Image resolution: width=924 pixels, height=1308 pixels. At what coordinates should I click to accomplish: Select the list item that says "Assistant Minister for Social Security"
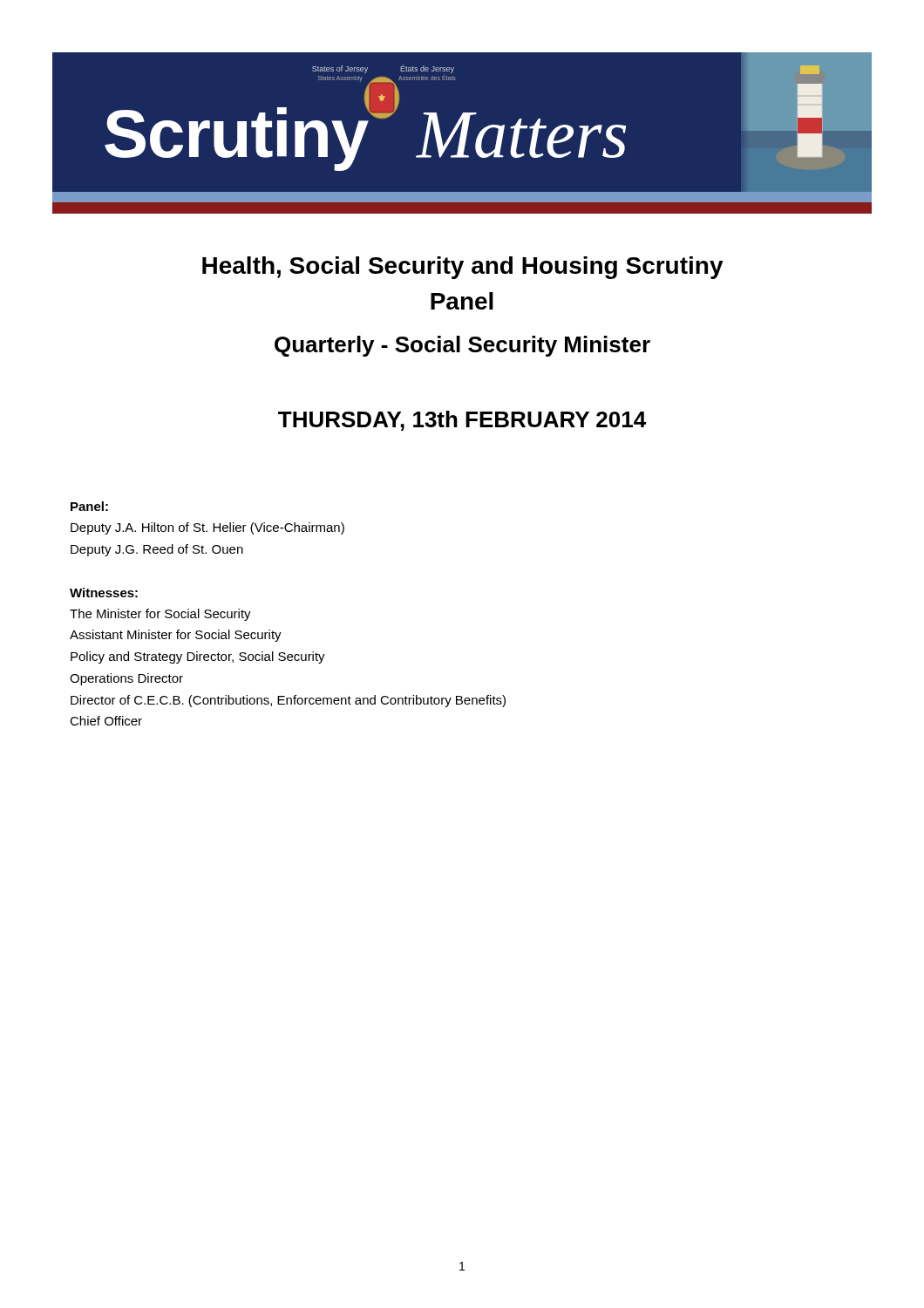175,635
